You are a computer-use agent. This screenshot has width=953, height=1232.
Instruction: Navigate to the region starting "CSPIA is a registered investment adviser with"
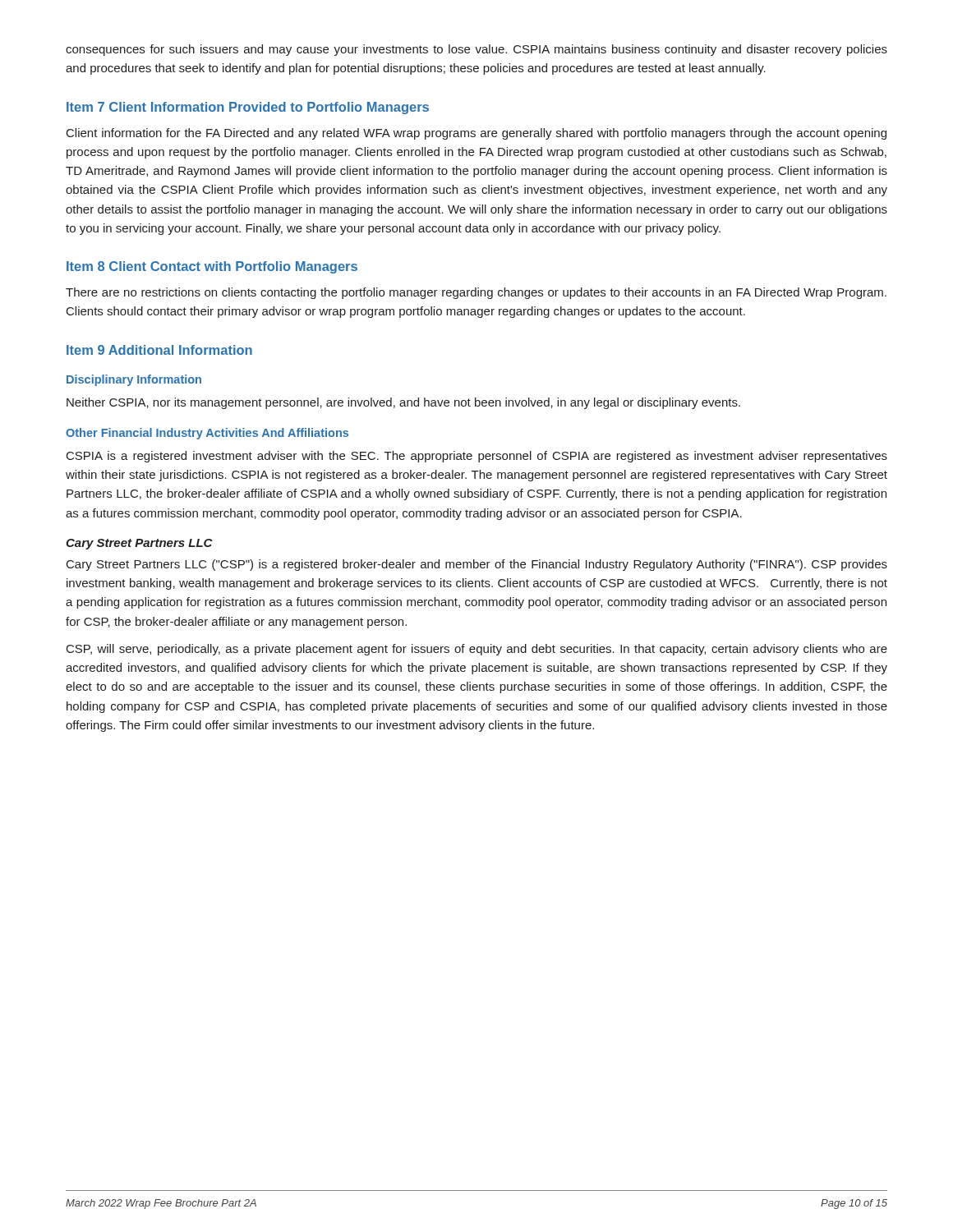(476, 484)
